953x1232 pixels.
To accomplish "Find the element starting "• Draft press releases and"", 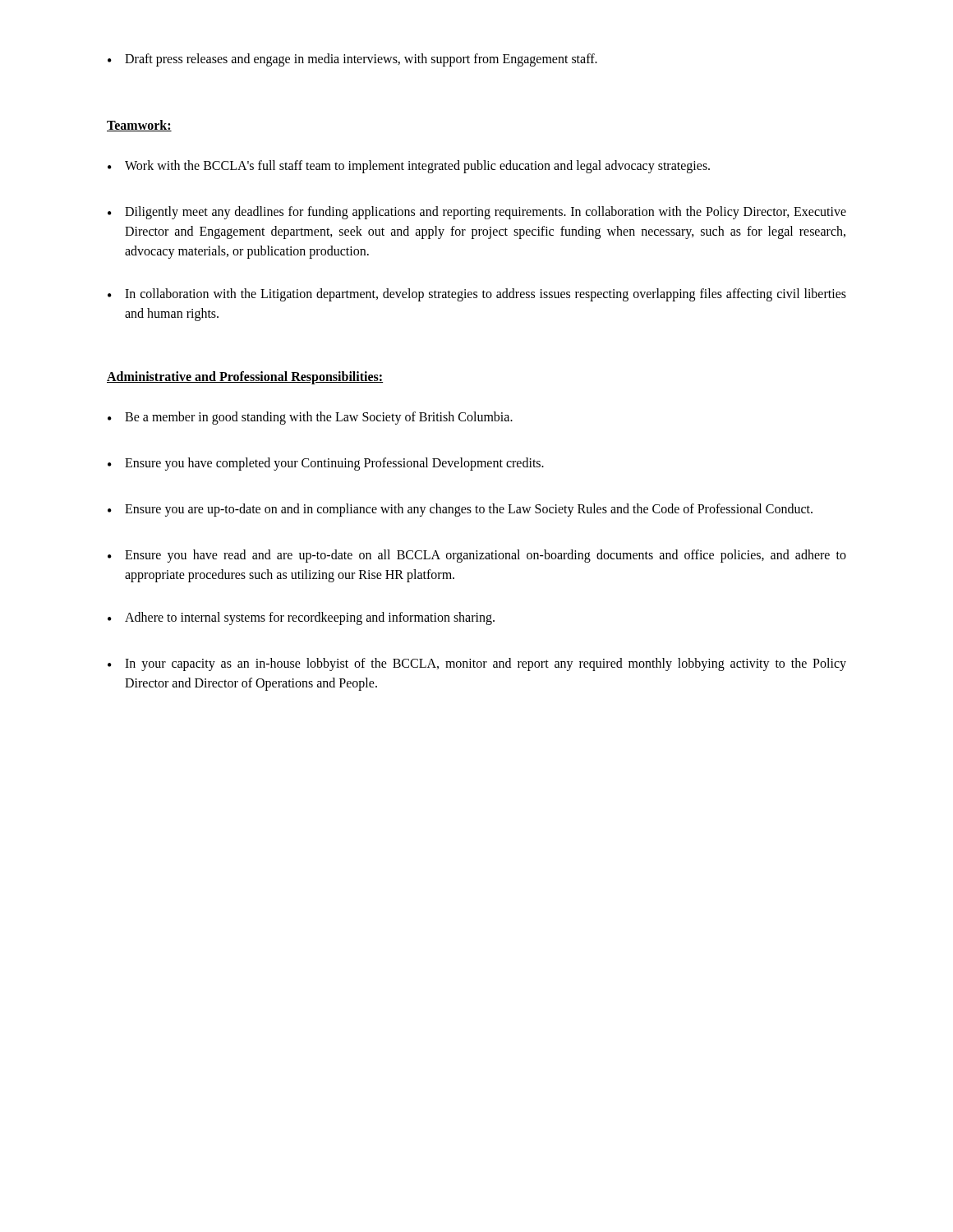I will click(x=476, y=61).
